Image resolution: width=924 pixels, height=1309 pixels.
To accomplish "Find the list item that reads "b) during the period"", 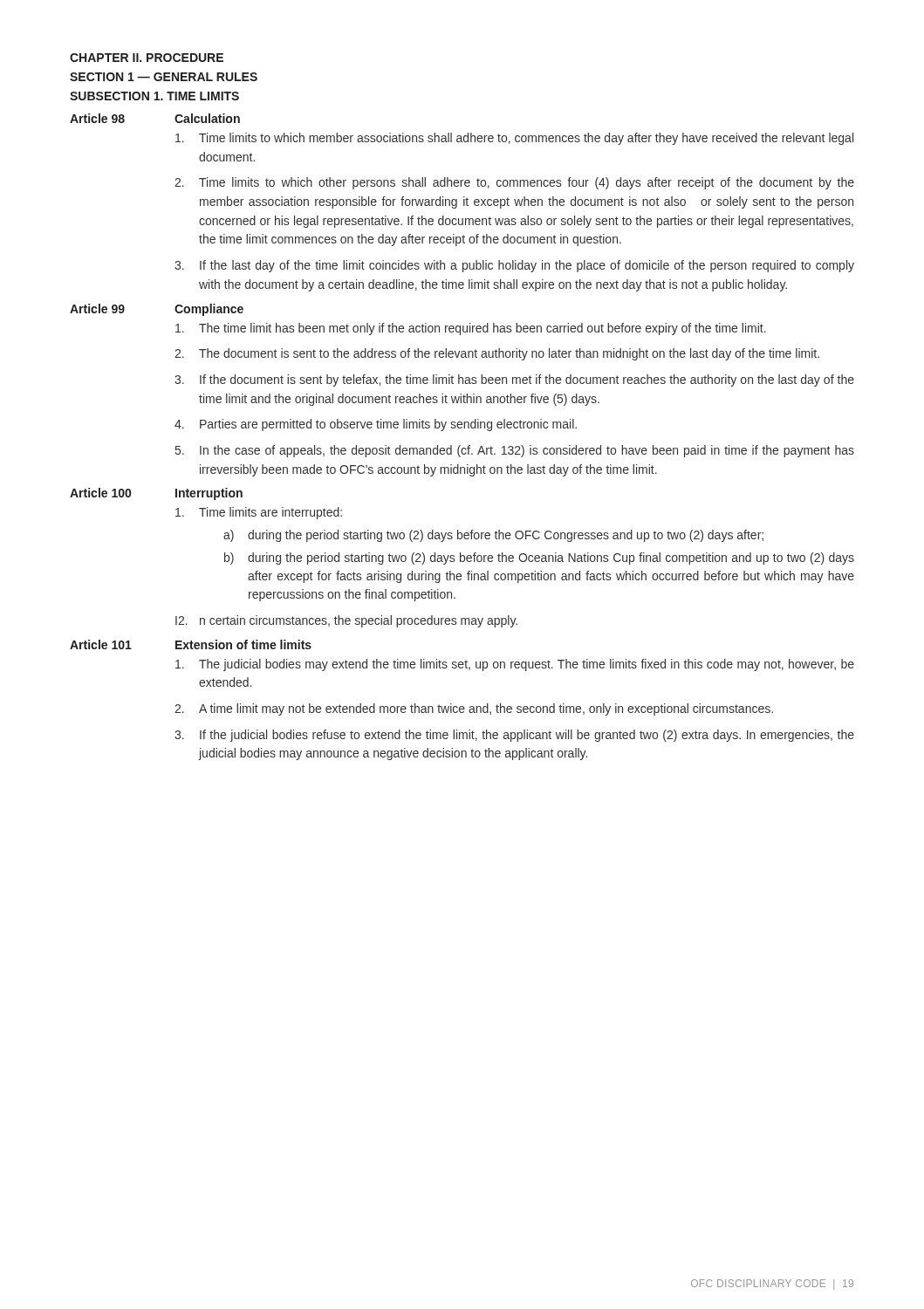I will [539, 576].
